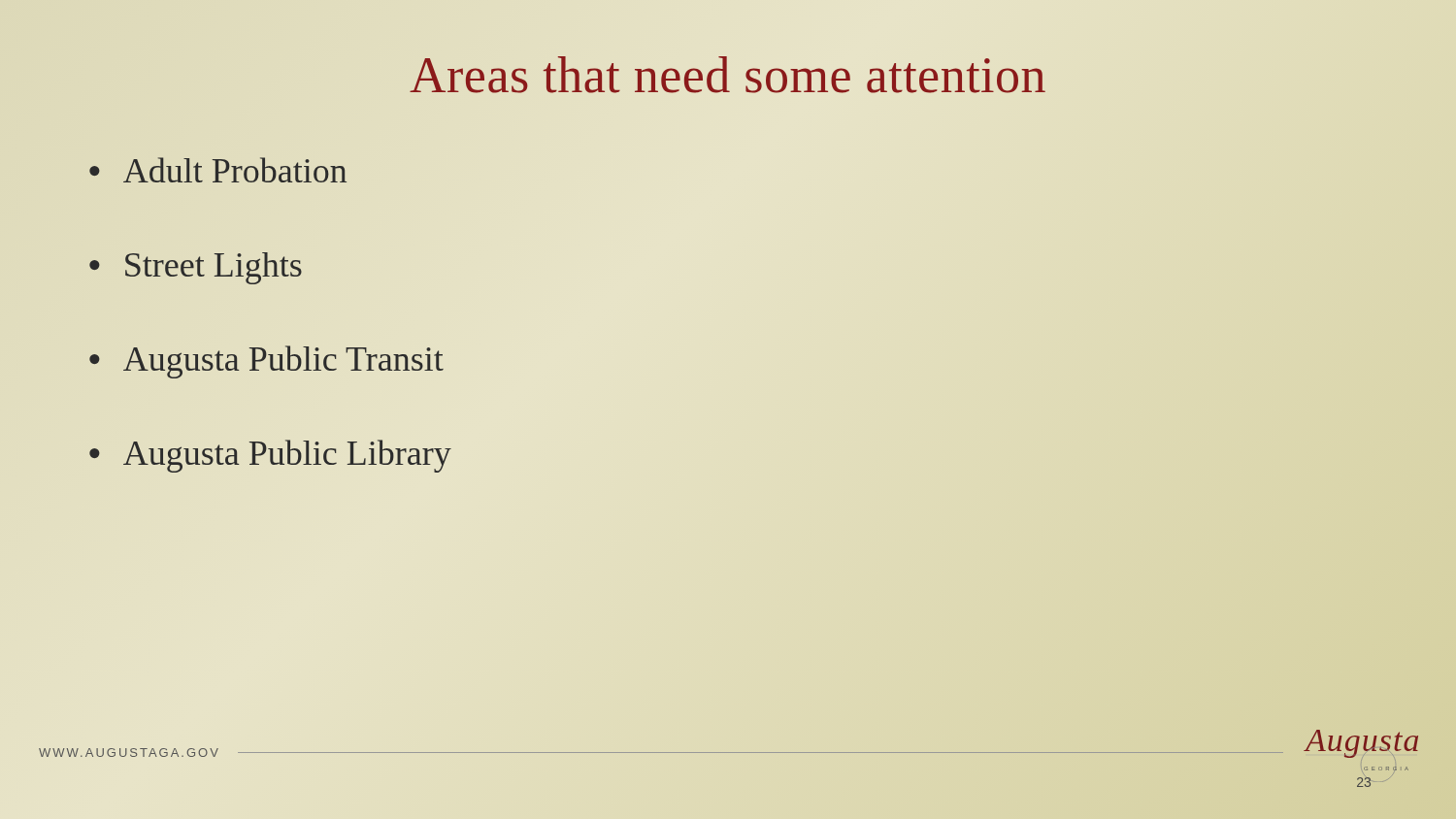
Task: Select the passage starting "• Street Lights"
Action: [195, 265]
